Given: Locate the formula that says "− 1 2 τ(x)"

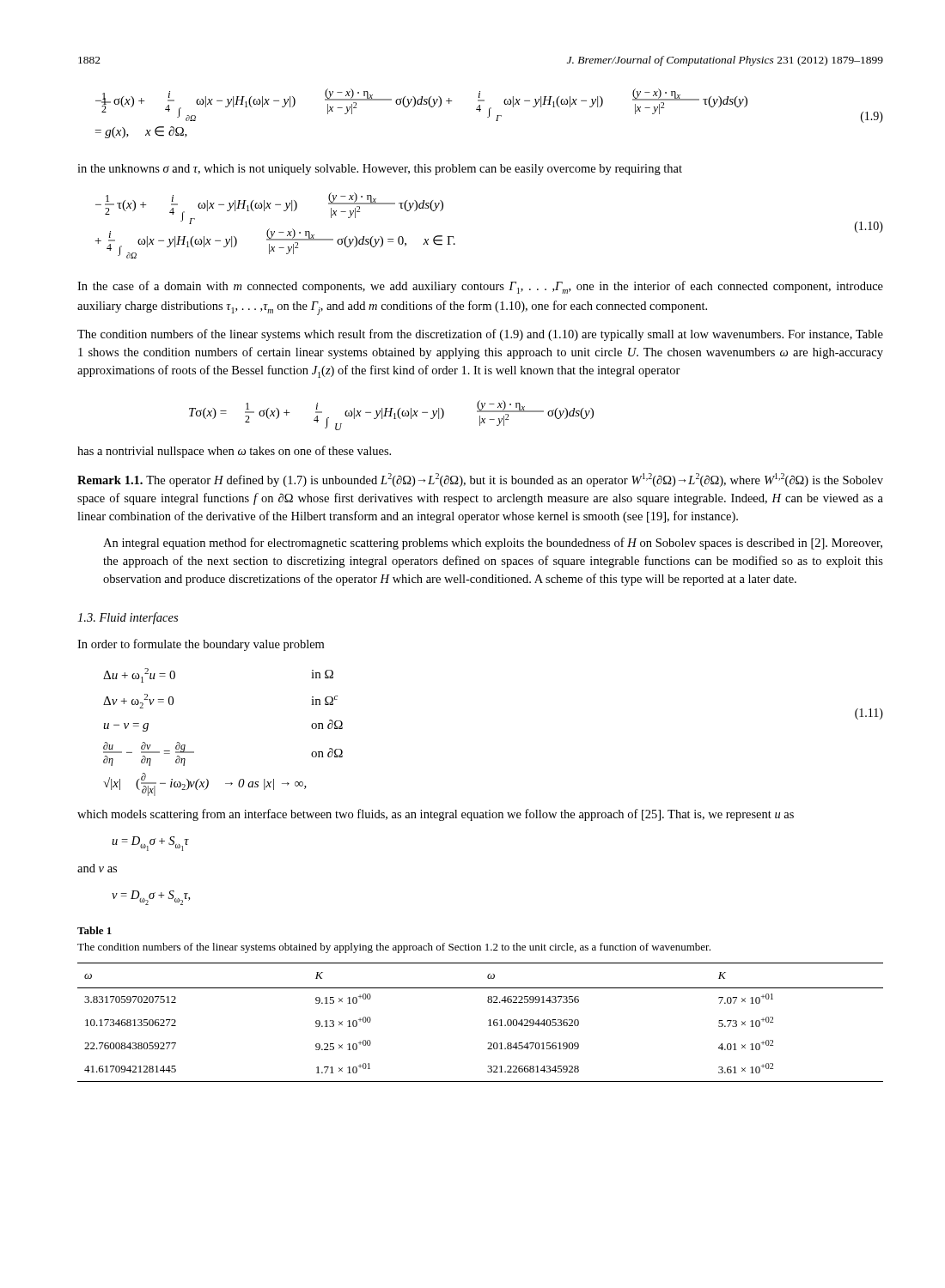Looking at the screenshot, I should tap(480, 227).
